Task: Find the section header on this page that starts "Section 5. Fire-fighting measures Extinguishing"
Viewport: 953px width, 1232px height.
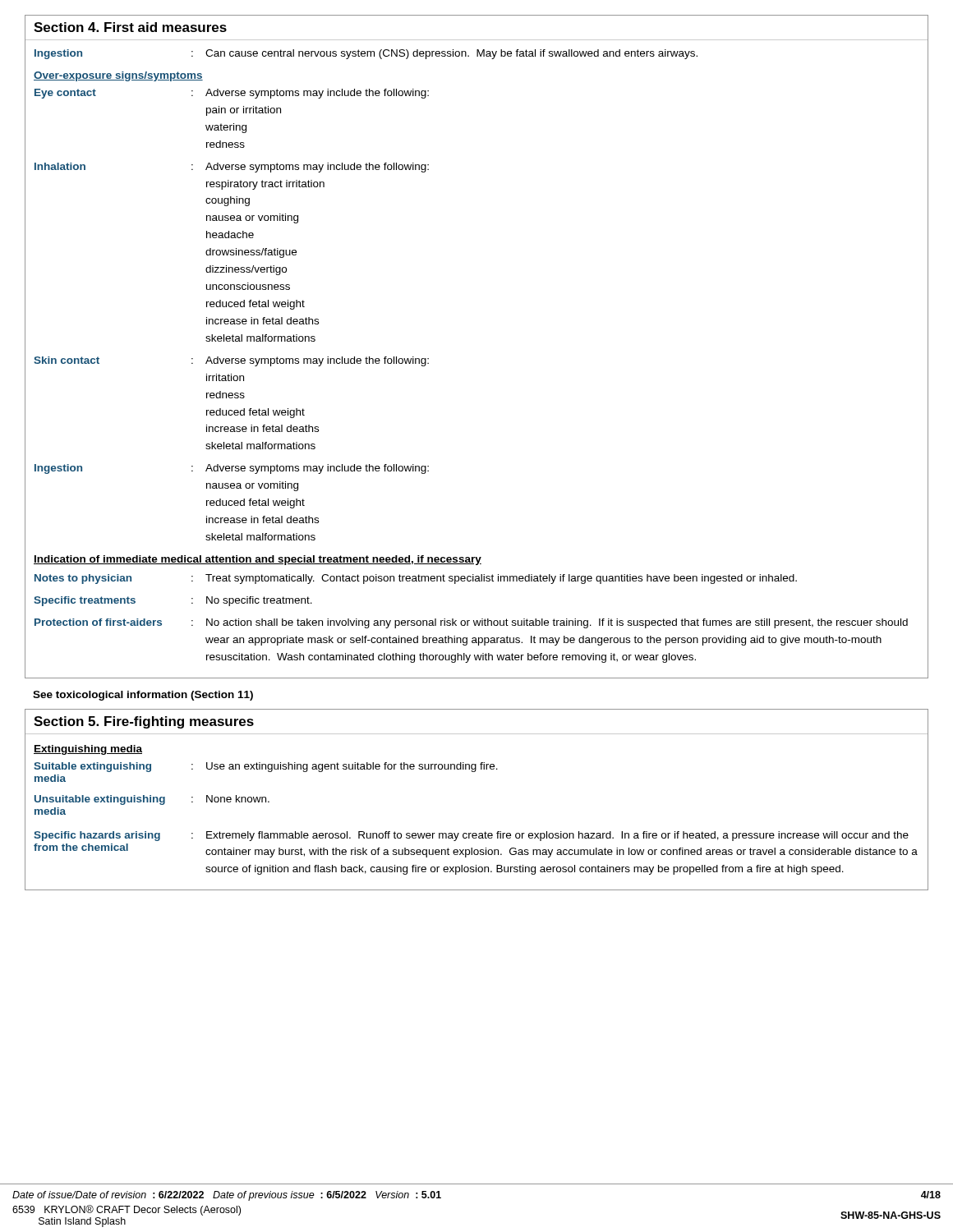Action: (x=476, y=800)
